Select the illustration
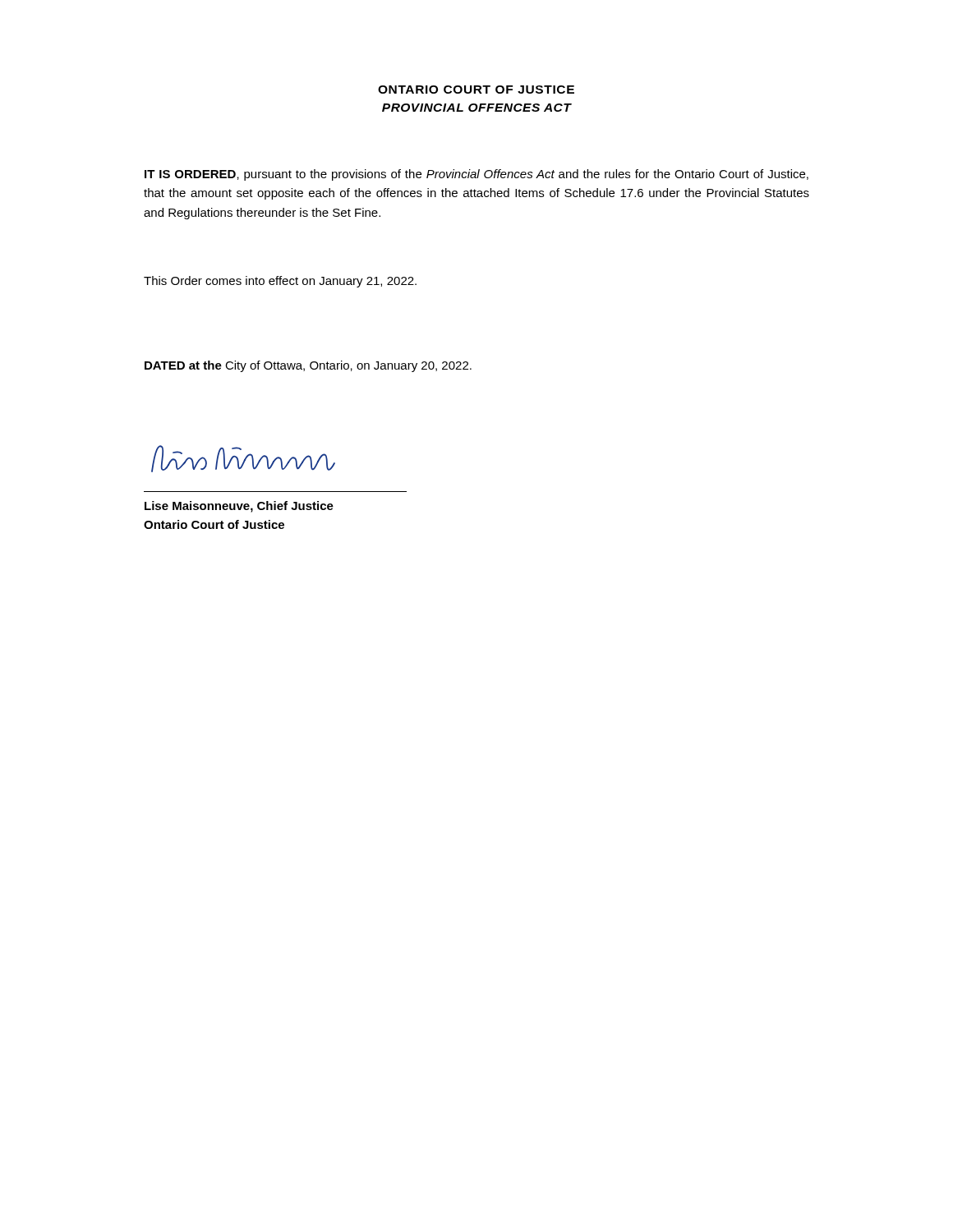The width and height of the screenshot is (953, 1232). (476, 457)
